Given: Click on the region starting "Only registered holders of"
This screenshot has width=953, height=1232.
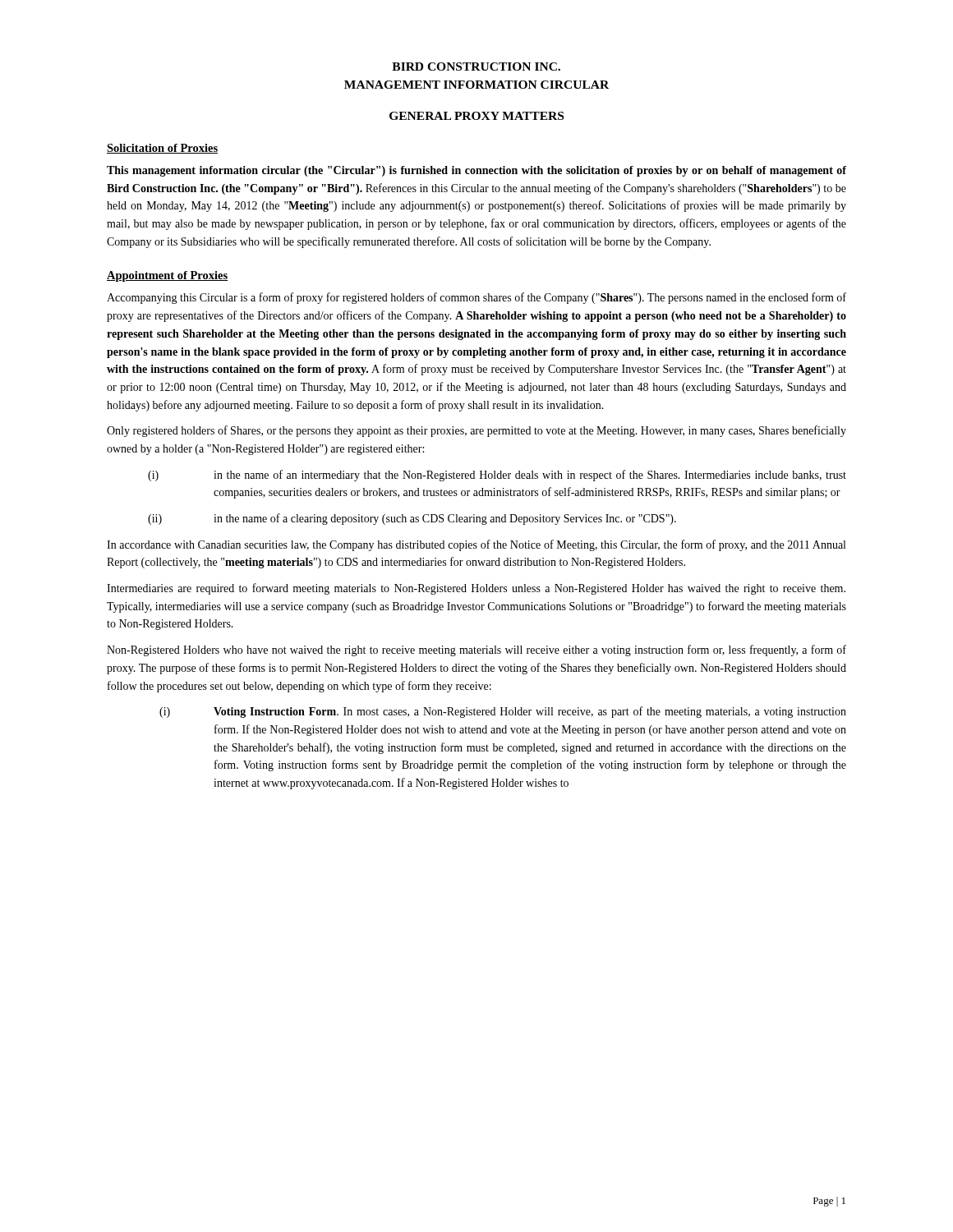Looking at the screenshot, I should tap(476, 440).
